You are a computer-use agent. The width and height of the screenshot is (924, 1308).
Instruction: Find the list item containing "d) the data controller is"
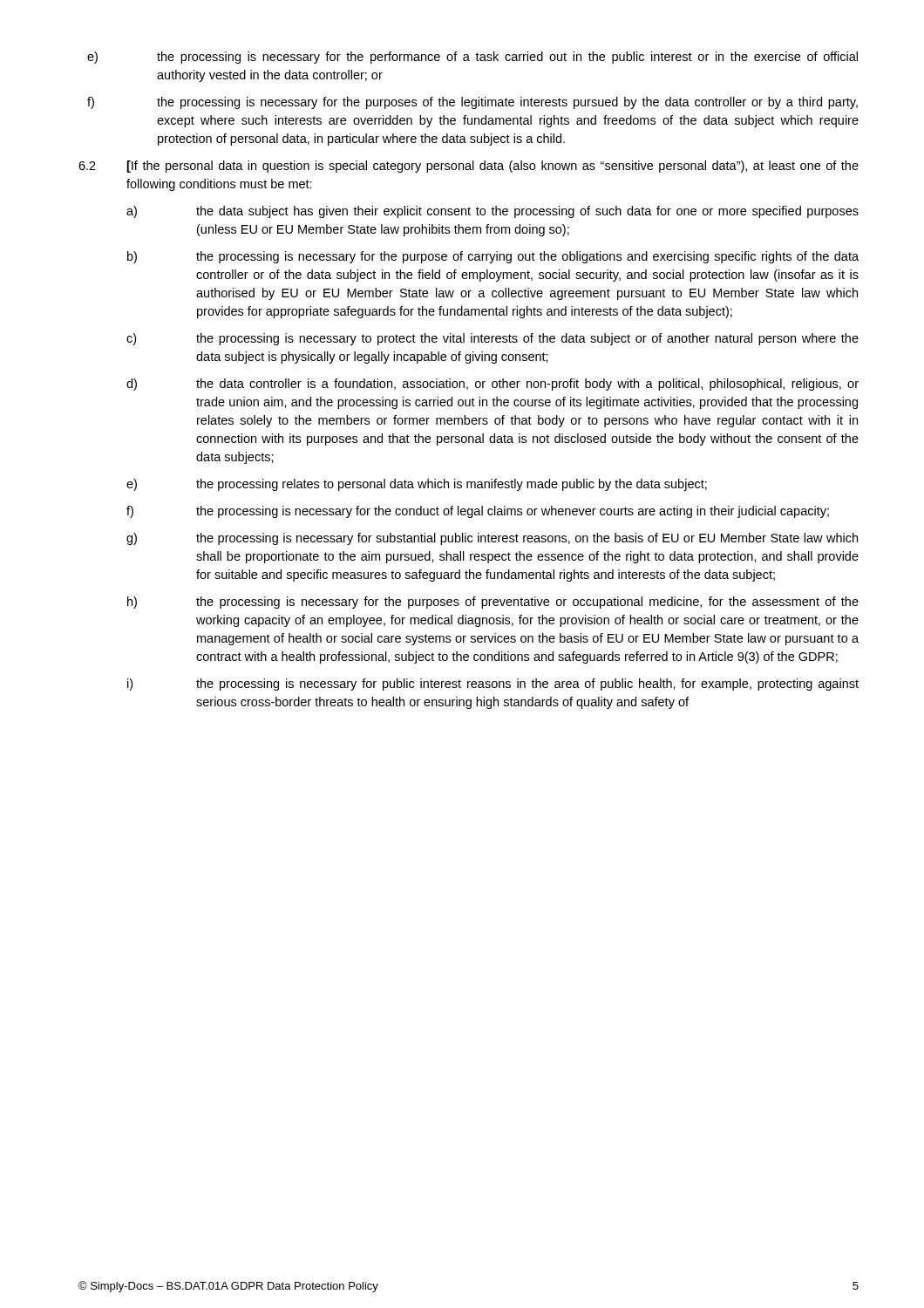point(469,421)
